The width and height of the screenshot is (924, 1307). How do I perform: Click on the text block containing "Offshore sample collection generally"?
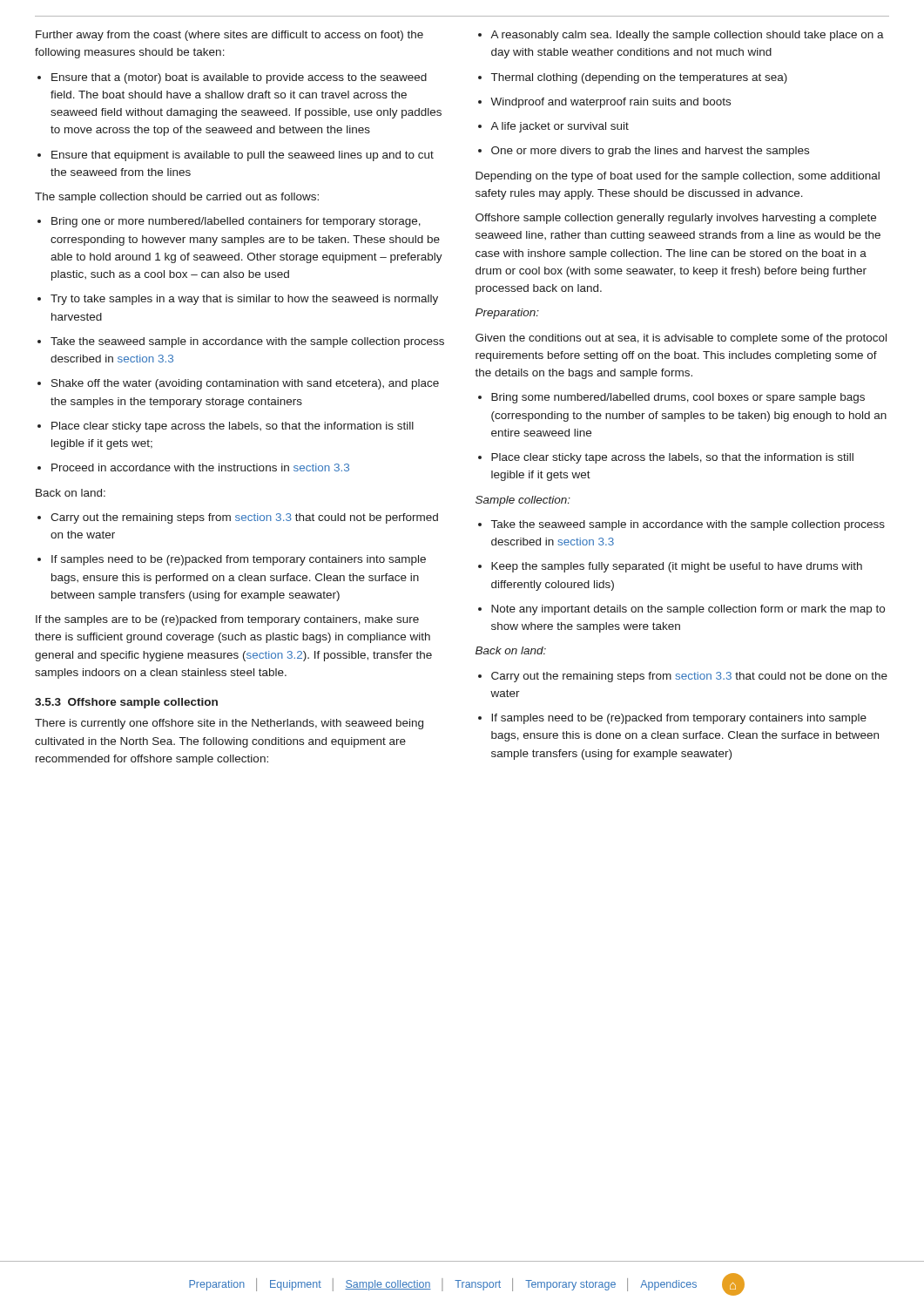tap(682, 253)
